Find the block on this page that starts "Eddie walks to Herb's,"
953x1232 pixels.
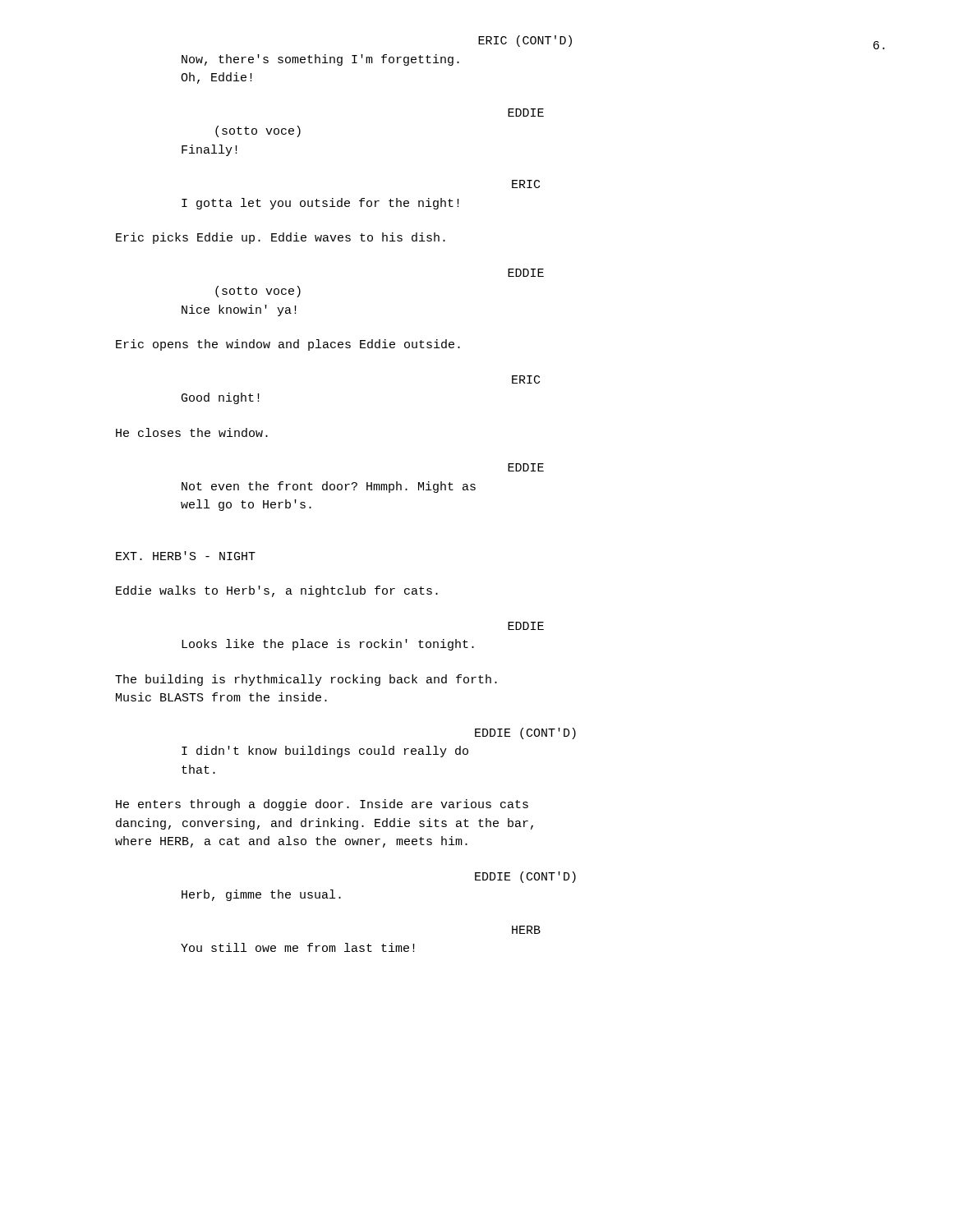click(x=277, y=591)
